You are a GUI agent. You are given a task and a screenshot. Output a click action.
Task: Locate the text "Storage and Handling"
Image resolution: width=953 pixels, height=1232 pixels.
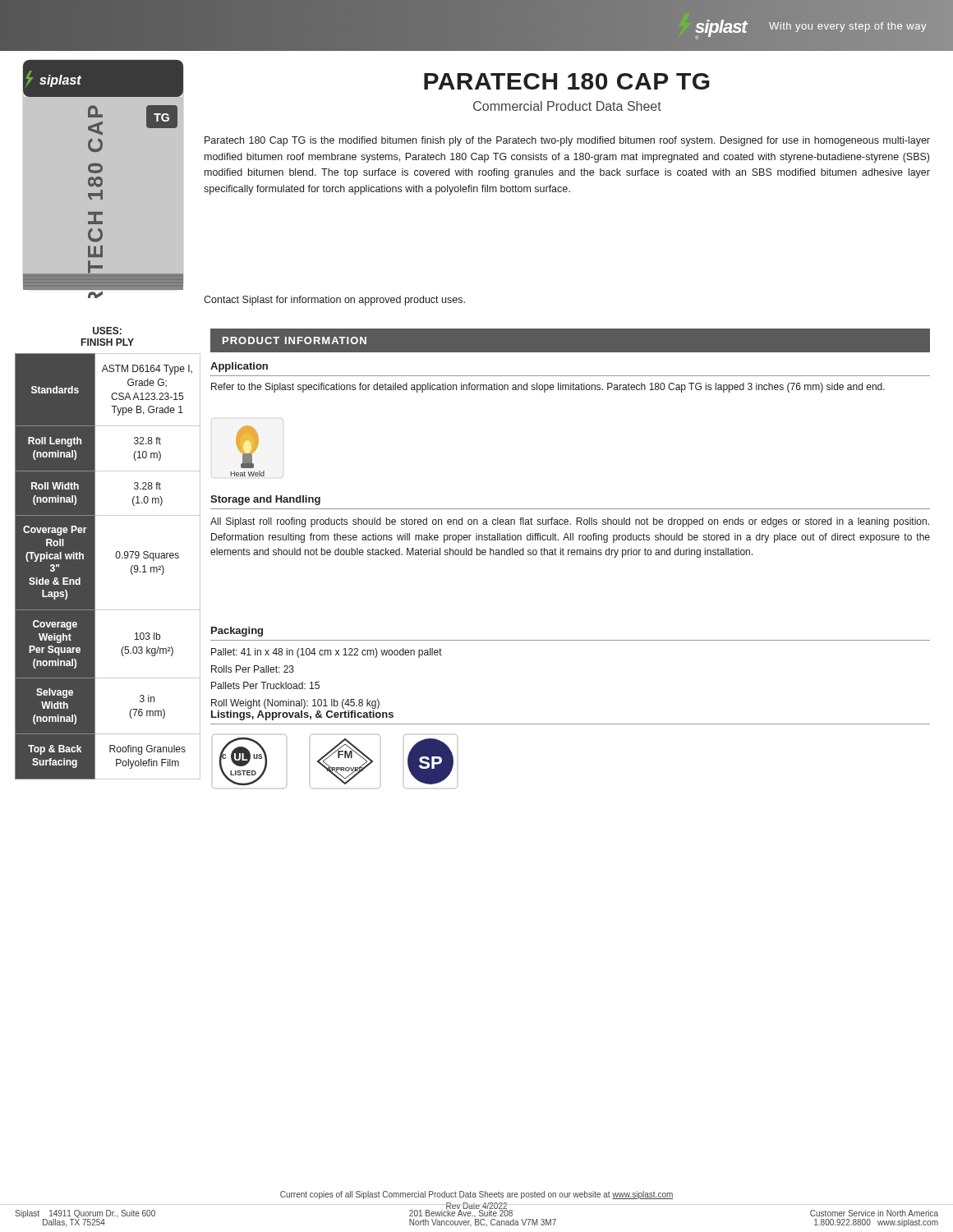pyautogui.click(x=570, y=501)
